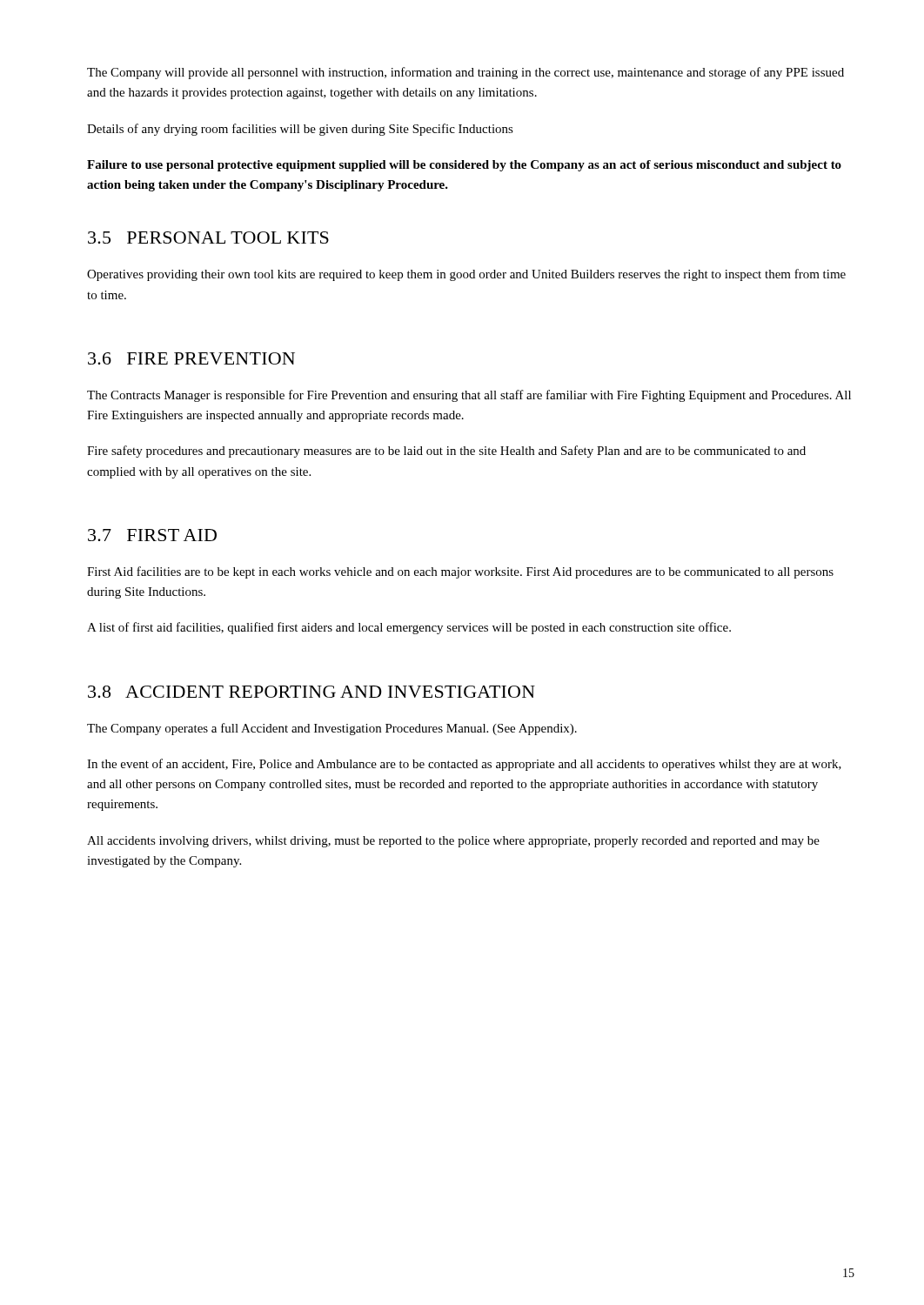The height and width of the screenshot is (1305, 924).
Task: Point to the block starting "First Aid facilities are to be kept"
Action: pos(460,582)
